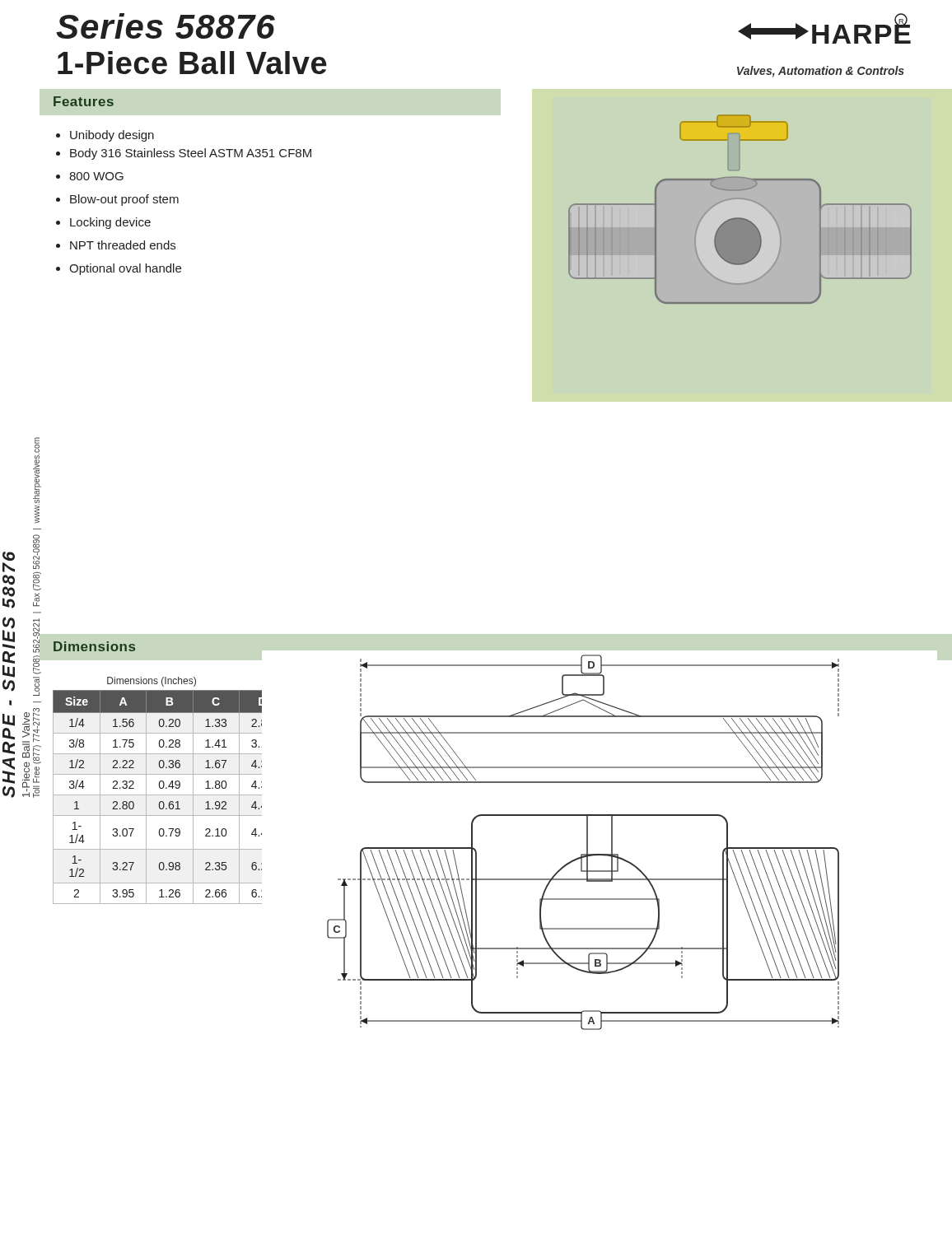Find the passage starting "Locking device"

coord(103,223)
